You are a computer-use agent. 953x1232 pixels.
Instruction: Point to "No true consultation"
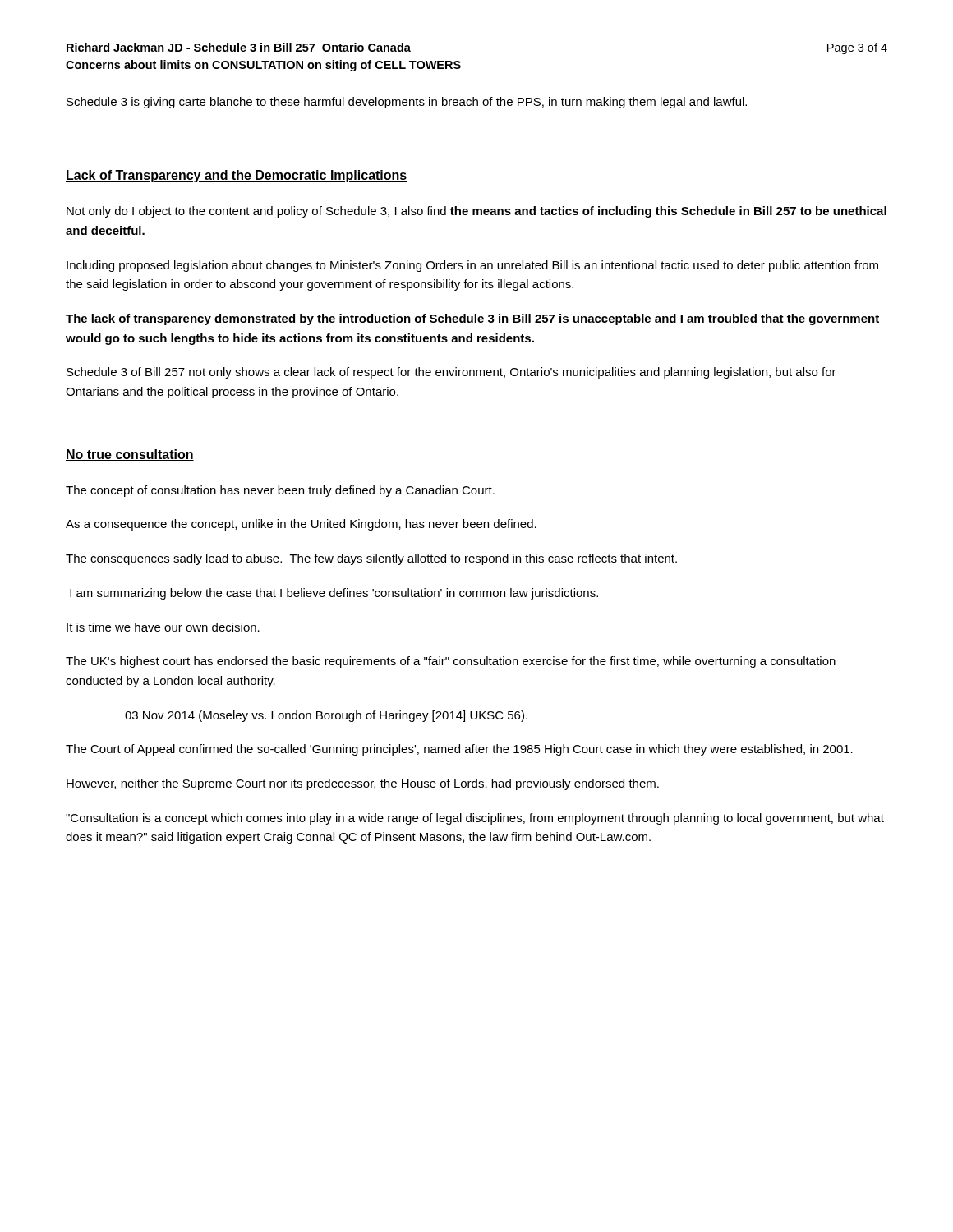pyautogui.click(x=130, y=455)
